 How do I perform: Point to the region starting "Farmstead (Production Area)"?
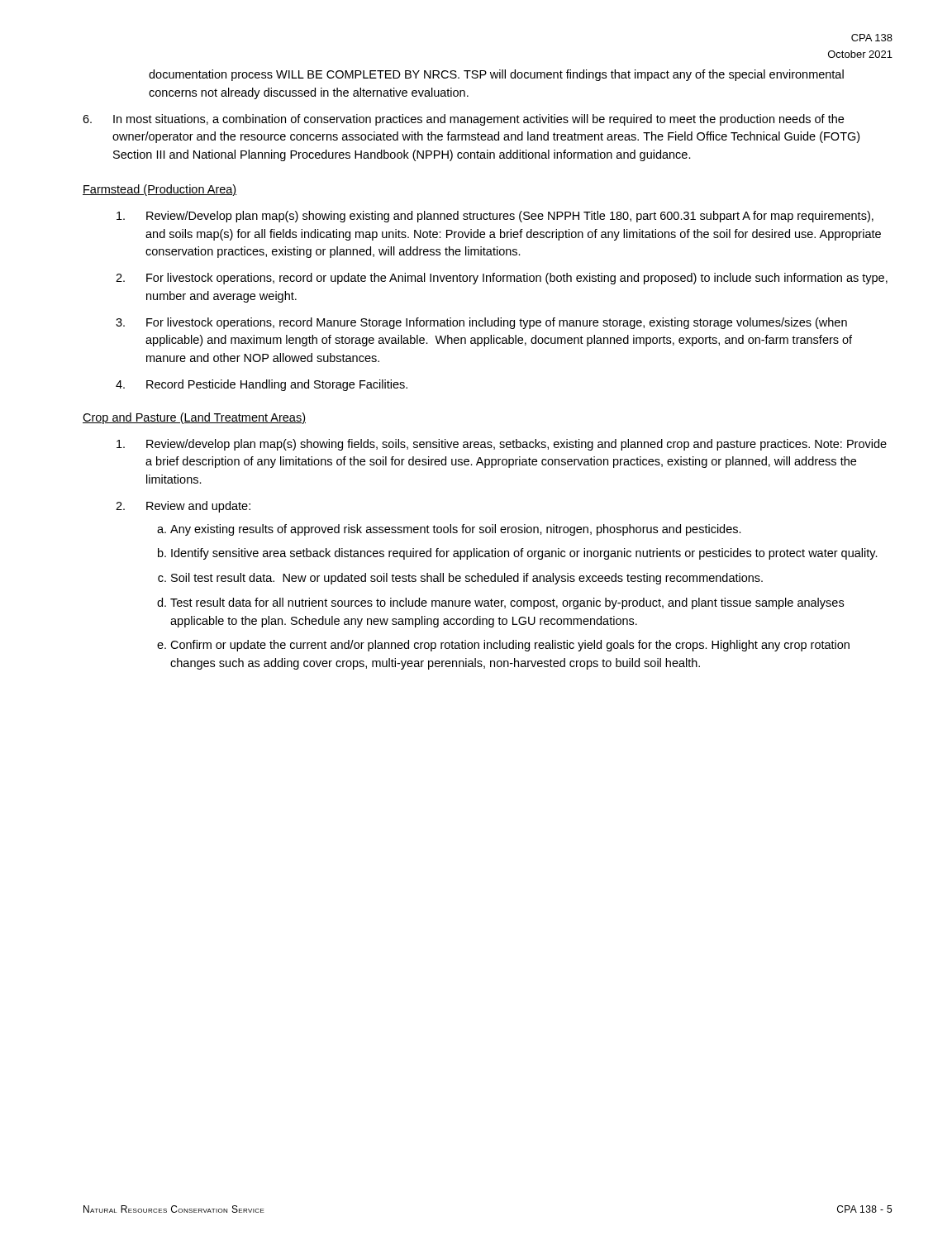coord(160,189)
